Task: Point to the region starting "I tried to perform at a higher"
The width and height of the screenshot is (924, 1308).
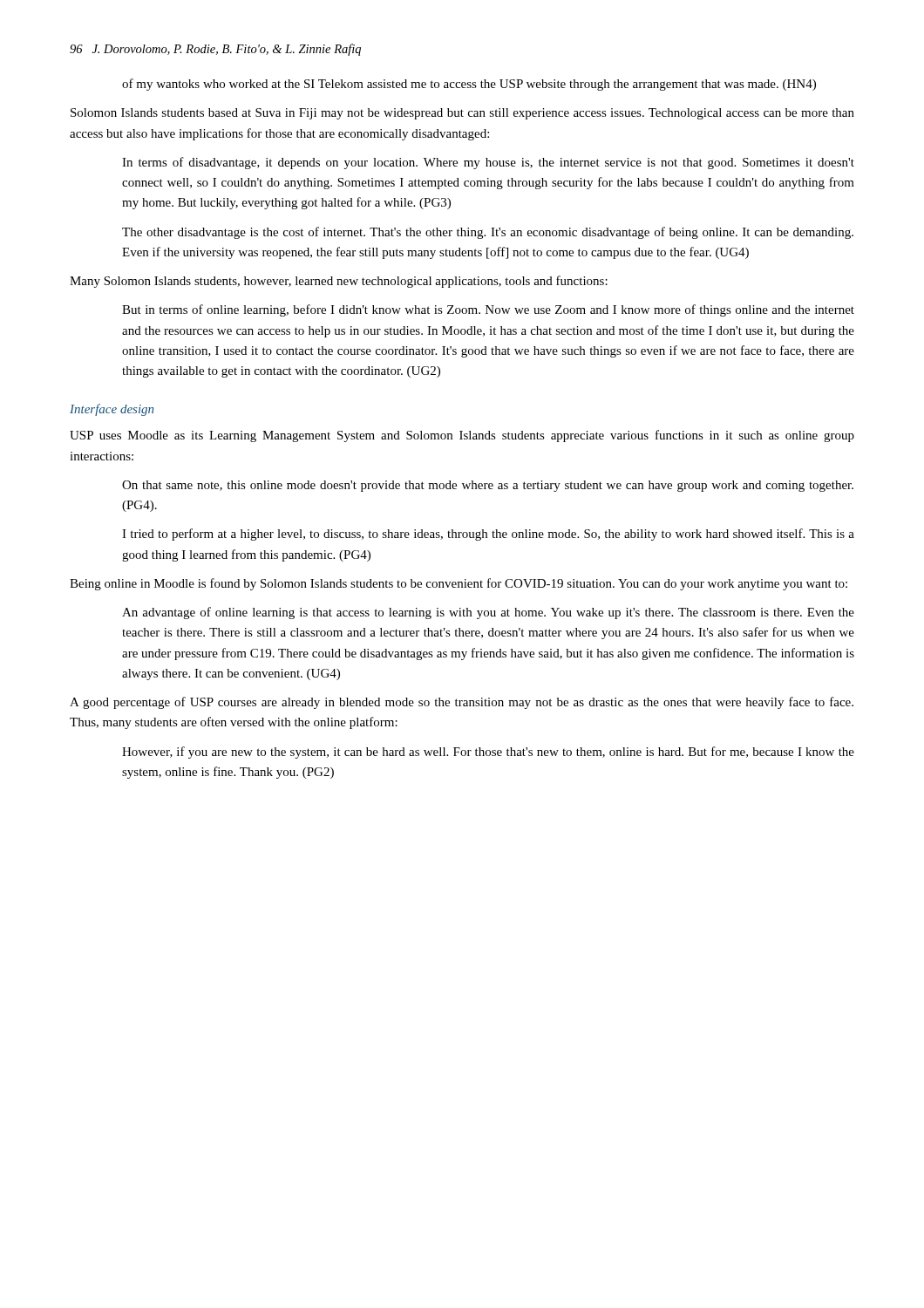Action: pyautogui.click(x=488, y=545)
